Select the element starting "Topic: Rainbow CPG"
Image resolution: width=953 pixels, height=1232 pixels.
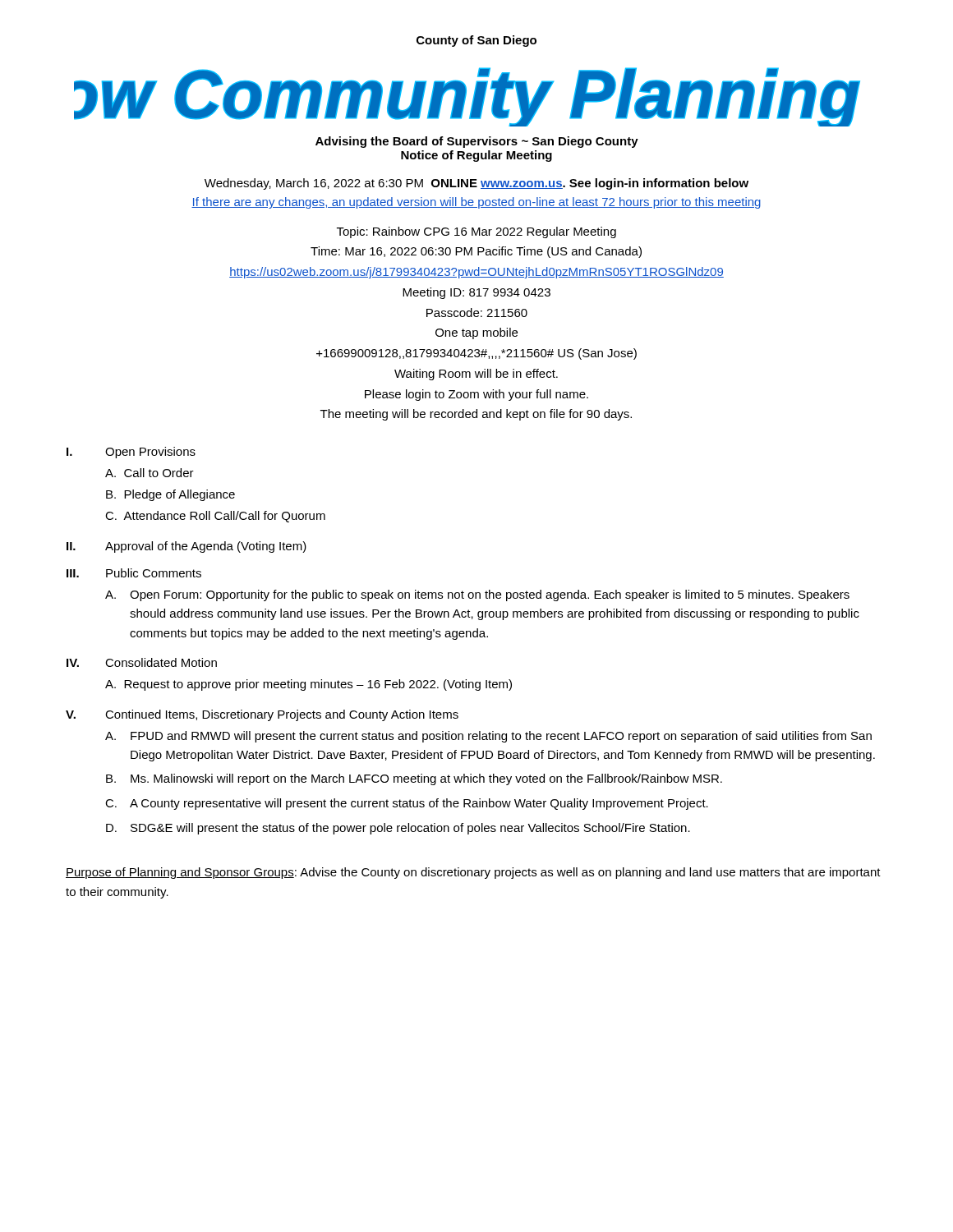476,322
